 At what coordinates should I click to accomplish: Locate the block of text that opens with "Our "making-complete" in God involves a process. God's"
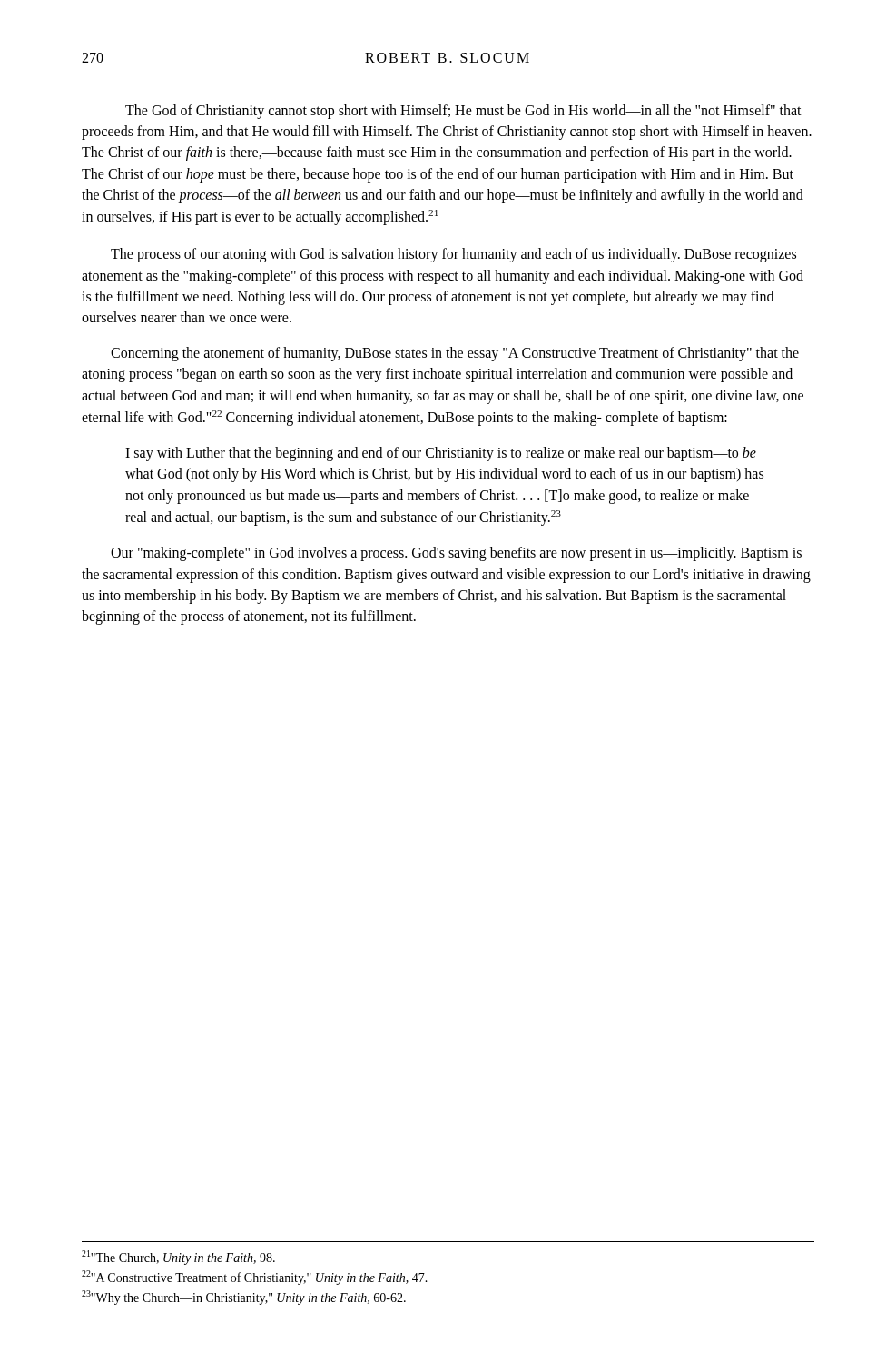pyautogui.click(x=448, y=585)
